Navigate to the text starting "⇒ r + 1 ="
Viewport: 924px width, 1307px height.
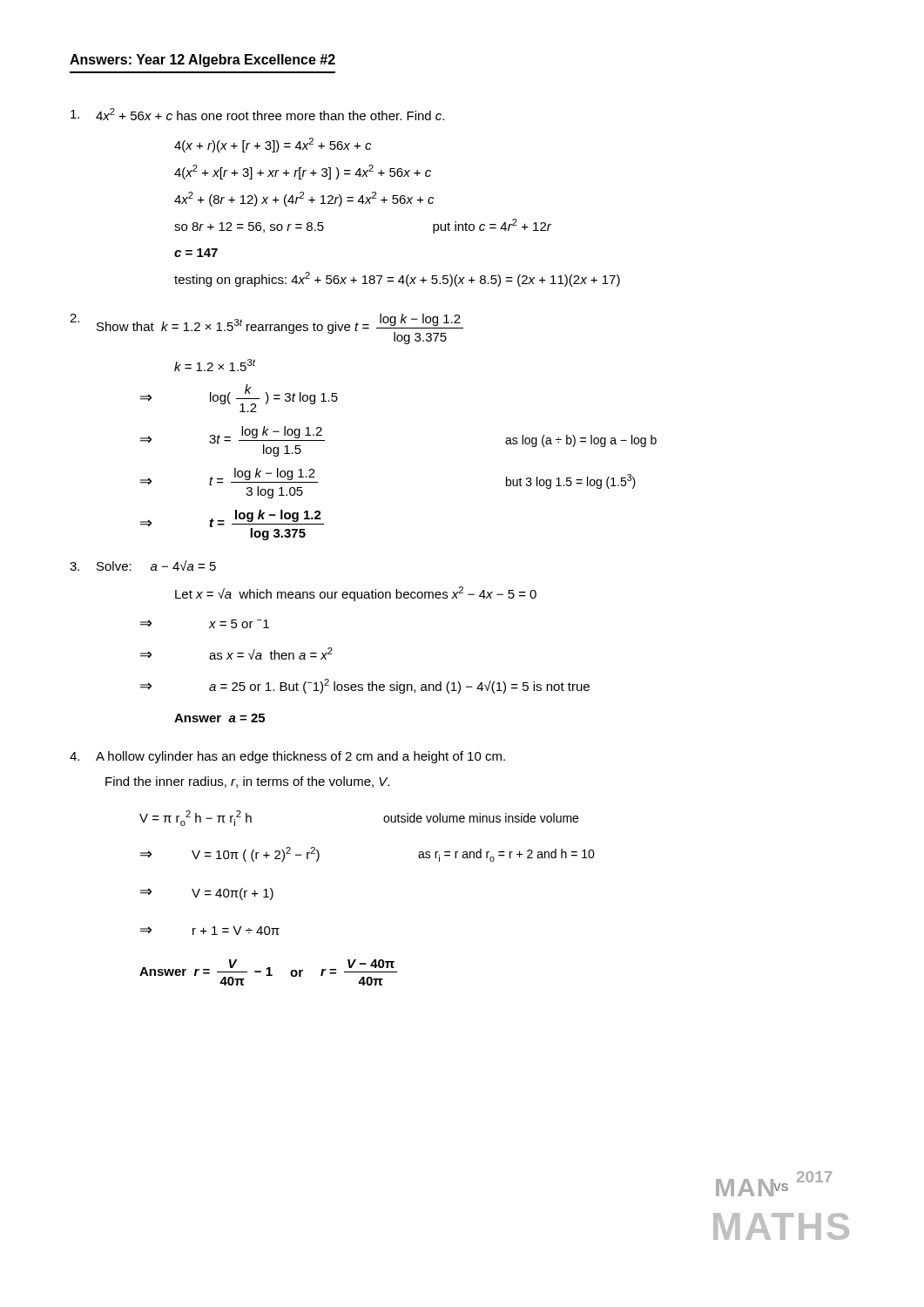click(x=210, y=930)
